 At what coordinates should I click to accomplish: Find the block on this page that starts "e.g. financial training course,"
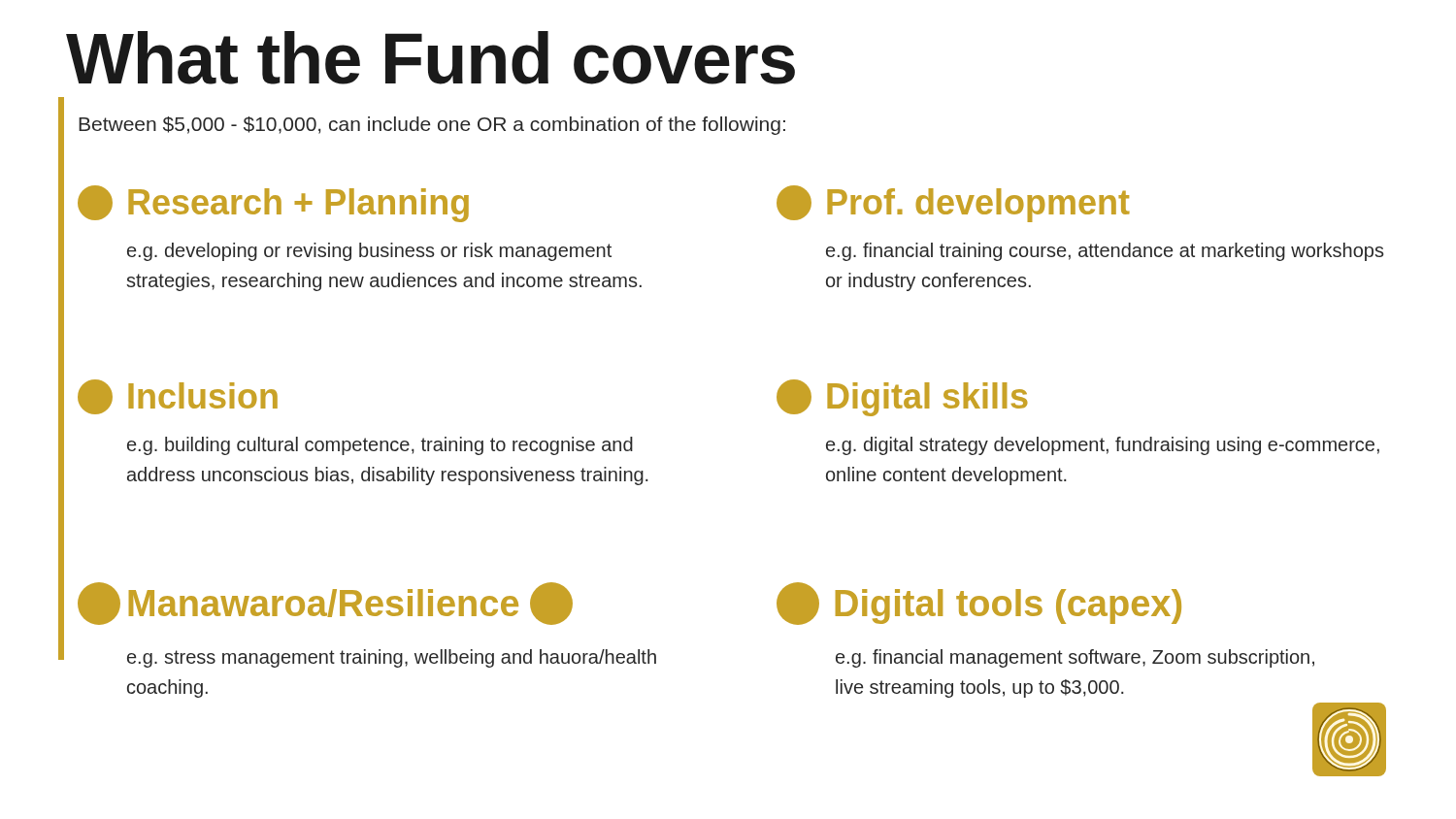click(1105, 265)
